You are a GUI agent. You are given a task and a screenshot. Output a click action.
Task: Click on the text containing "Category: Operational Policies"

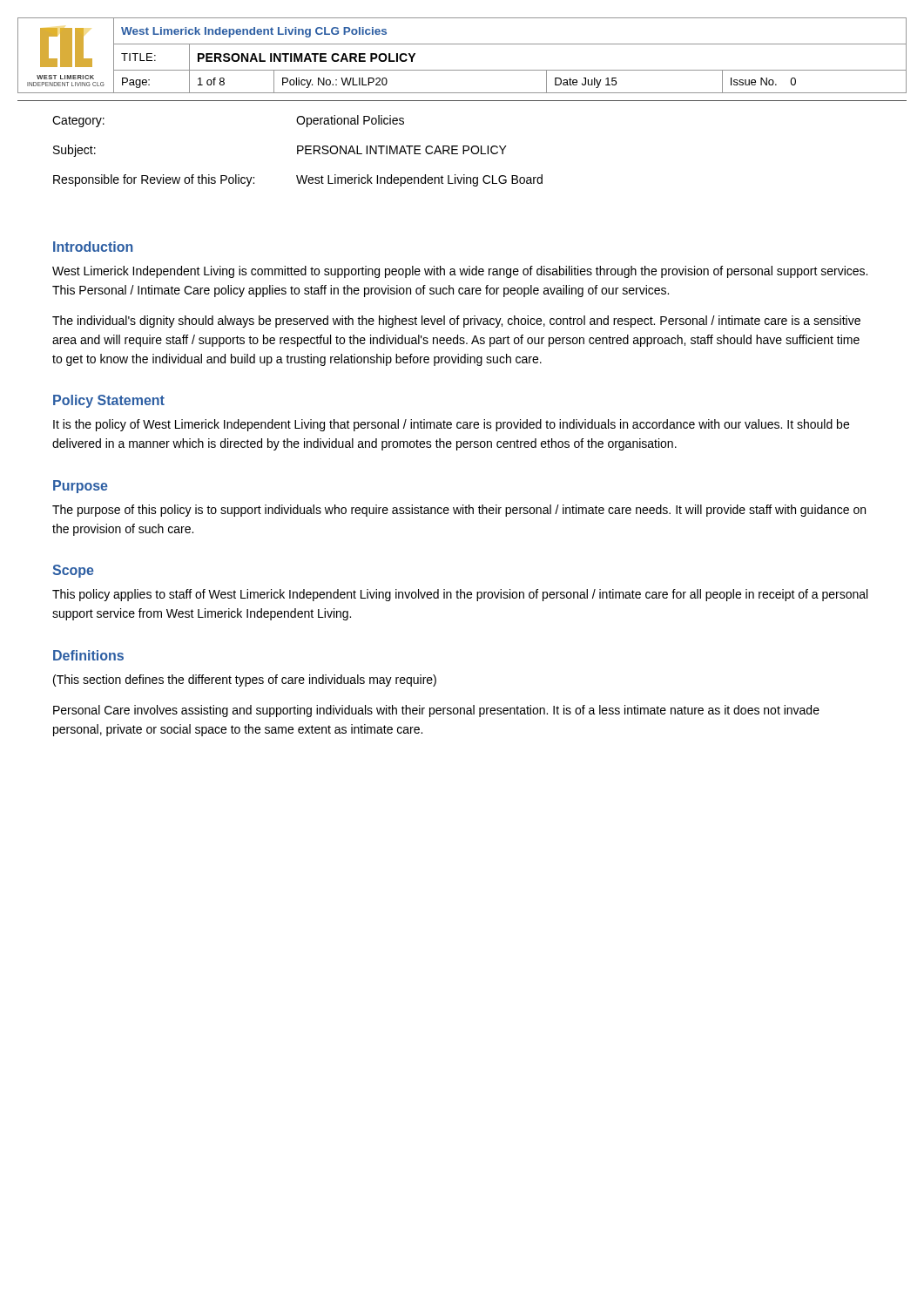[x=80, y=121]
